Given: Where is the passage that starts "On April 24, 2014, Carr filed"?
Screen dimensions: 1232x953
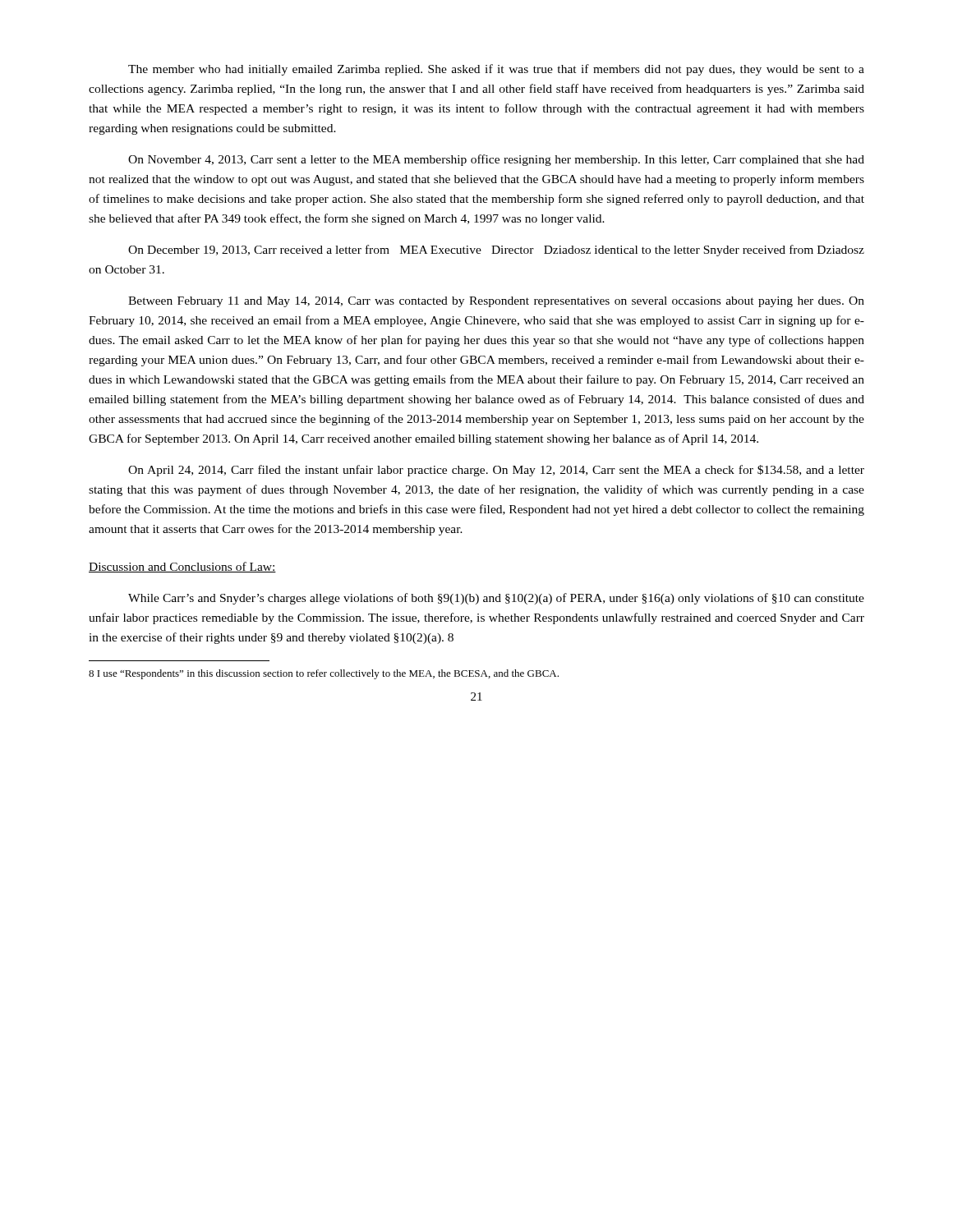Looking at the screenshot, I should coord(476,499).
